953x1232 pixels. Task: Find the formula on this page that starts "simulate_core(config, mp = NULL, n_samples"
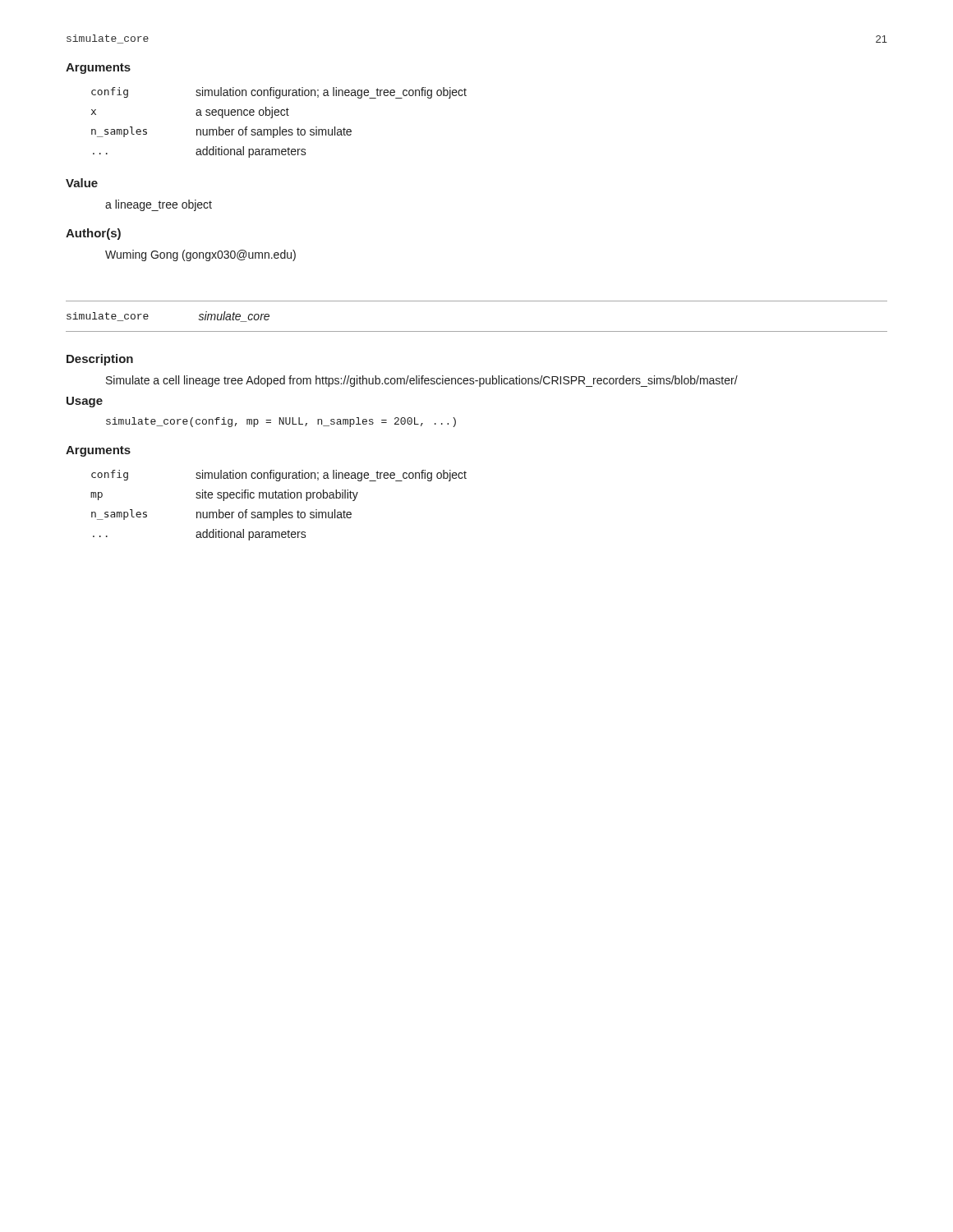coord(281,422)
